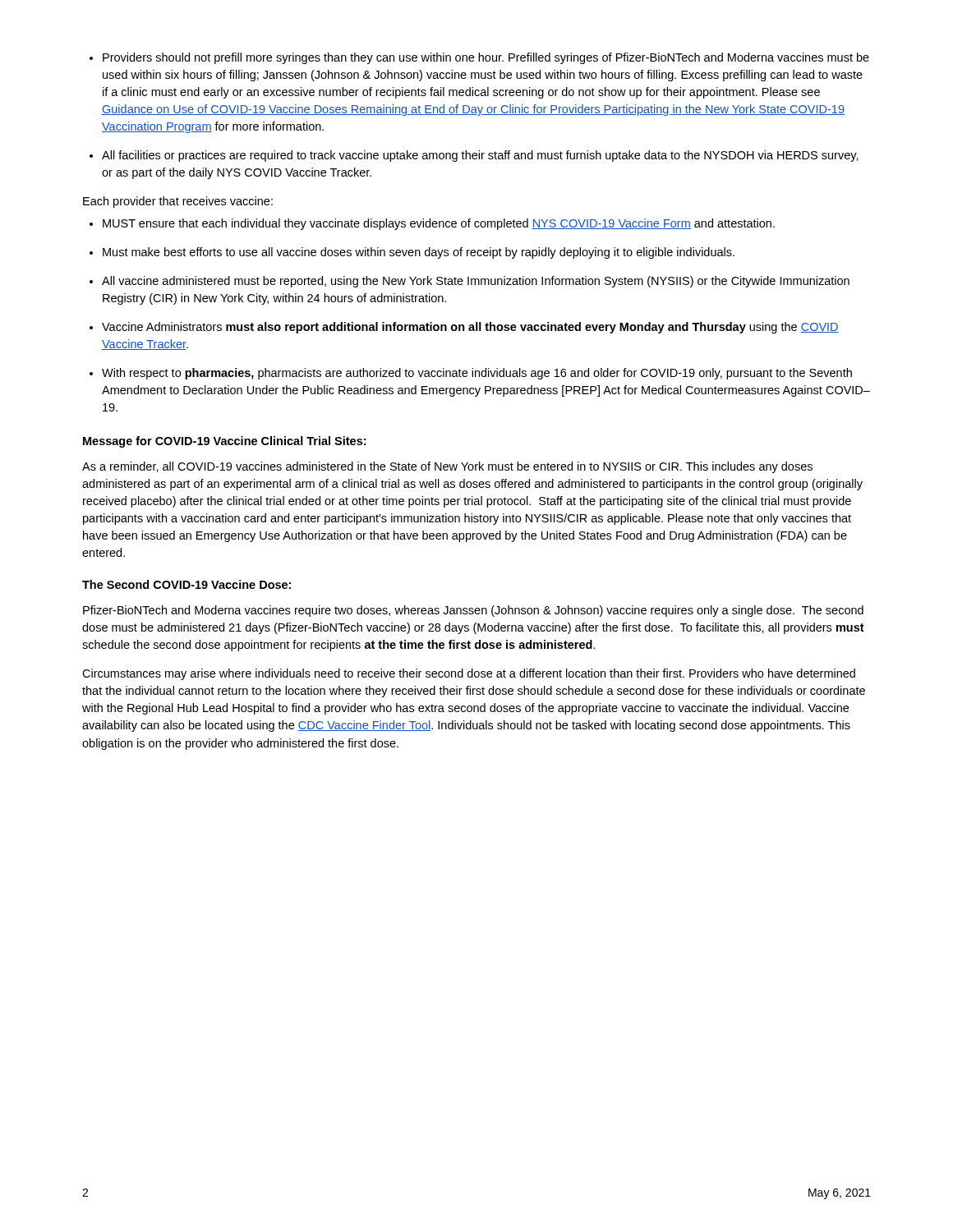The image size is (953, 1232).
Task: Select the list item with the text "Vaccine Administrators must also report additional information on"
Action: (476, 336)
